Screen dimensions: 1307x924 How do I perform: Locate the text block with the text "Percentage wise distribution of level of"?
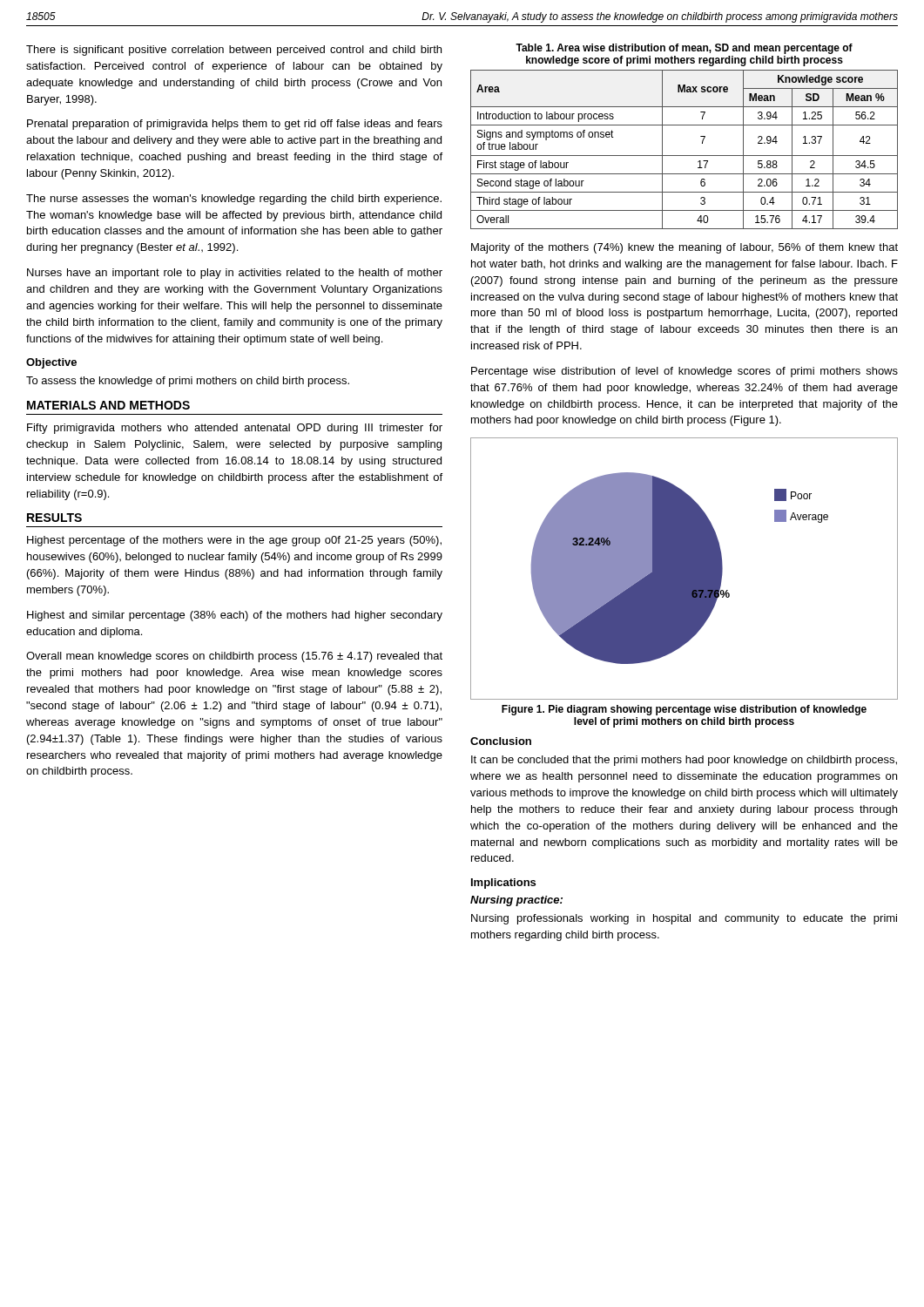coord(684,395)
